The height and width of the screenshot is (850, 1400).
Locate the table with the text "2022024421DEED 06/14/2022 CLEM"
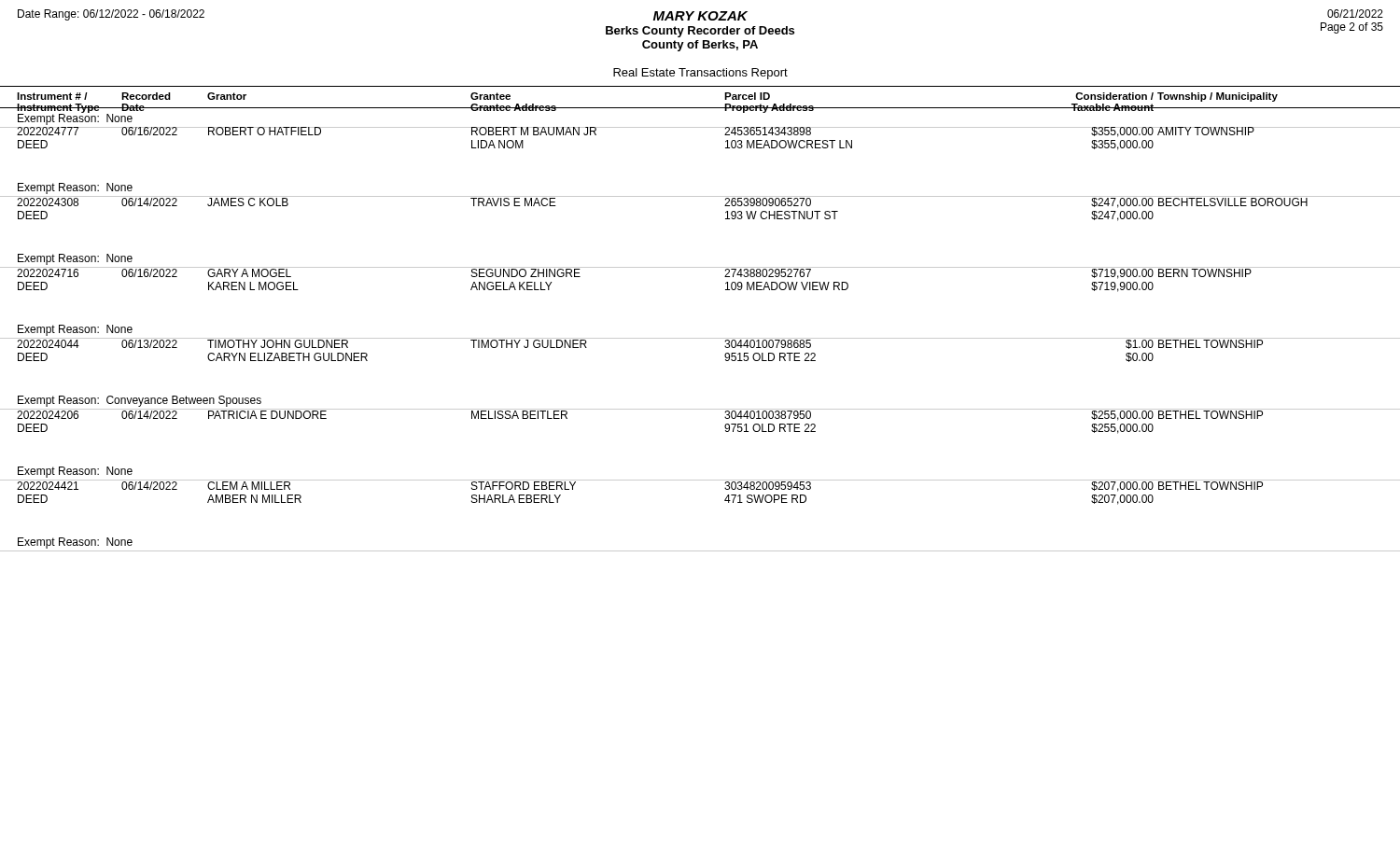[700, 503]
